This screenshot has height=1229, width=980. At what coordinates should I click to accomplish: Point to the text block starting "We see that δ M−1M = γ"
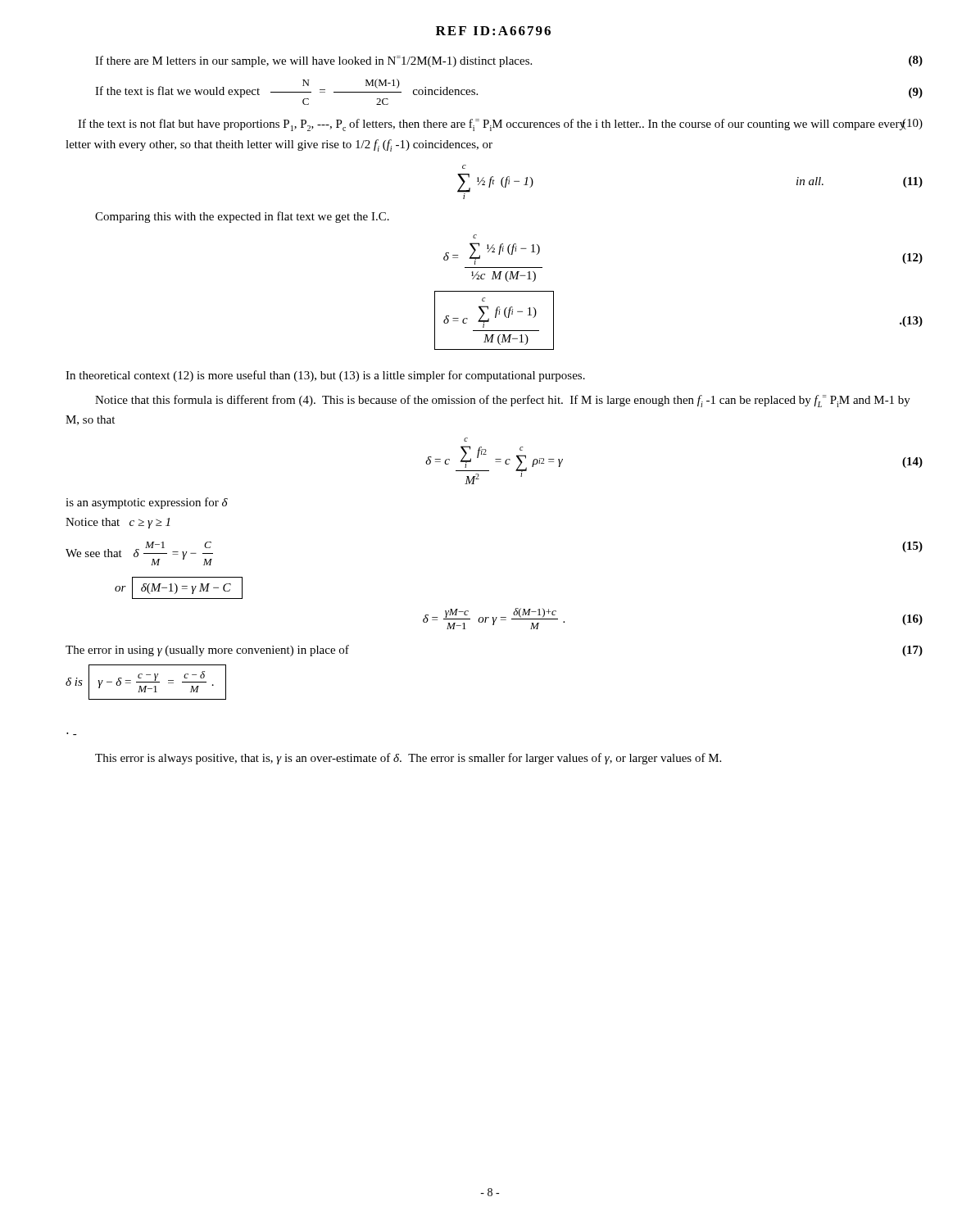coord(155,553)
